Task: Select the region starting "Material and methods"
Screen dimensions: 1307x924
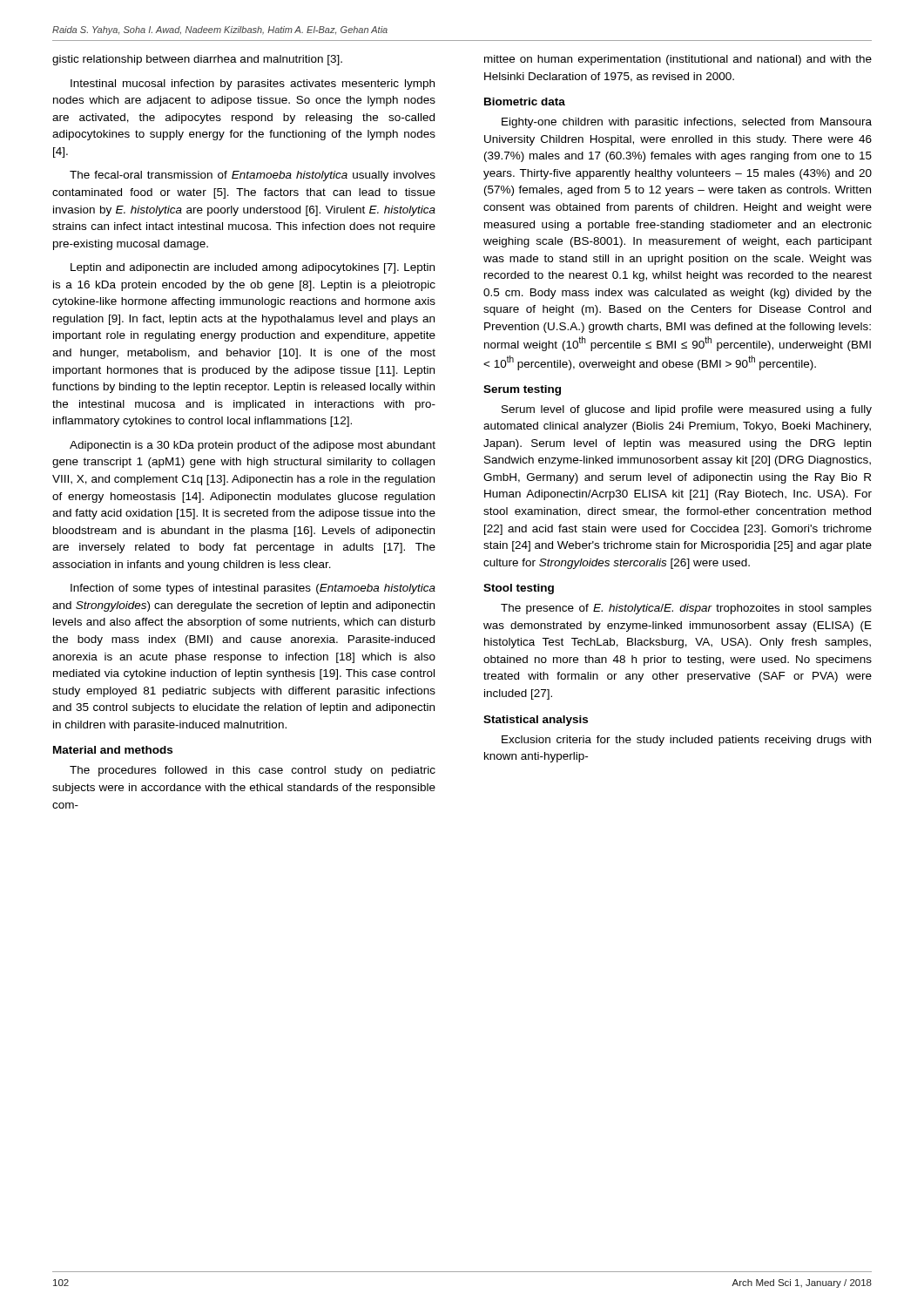Action: (x=113, y=750)
